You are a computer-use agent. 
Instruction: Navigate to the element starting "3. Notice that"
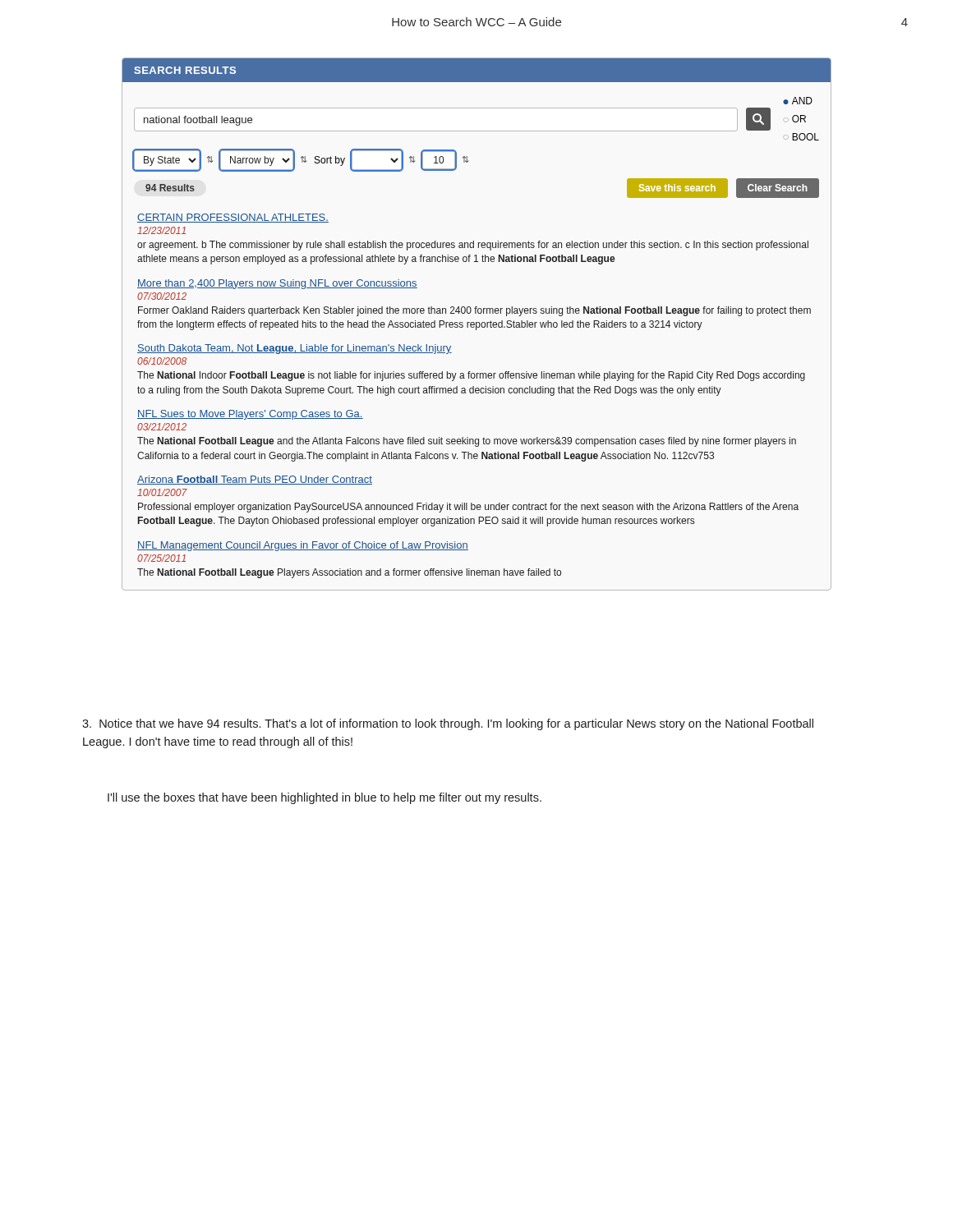coord(448,733)
